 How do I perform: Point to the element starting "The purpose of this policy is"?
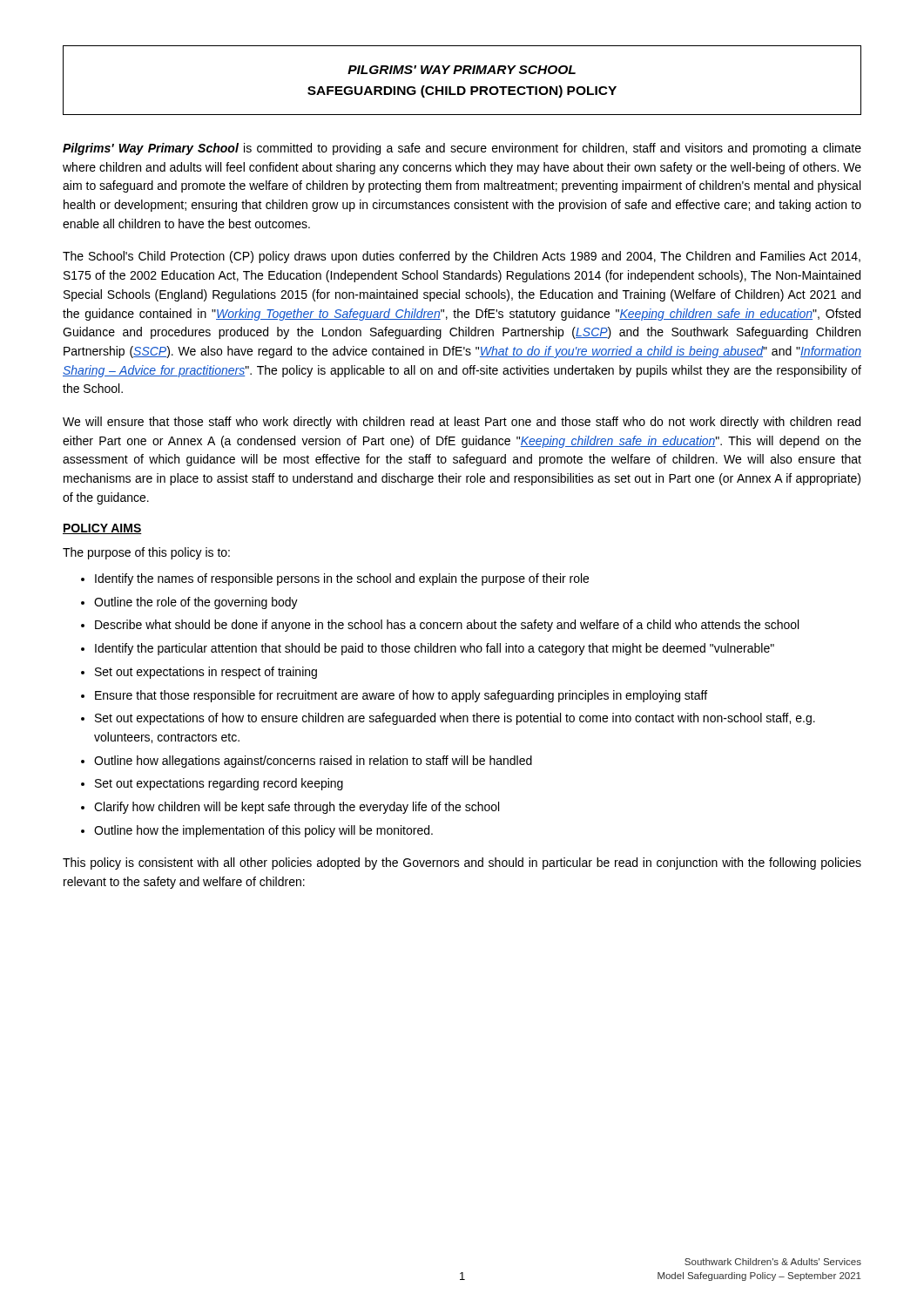[x=147, y=553]
